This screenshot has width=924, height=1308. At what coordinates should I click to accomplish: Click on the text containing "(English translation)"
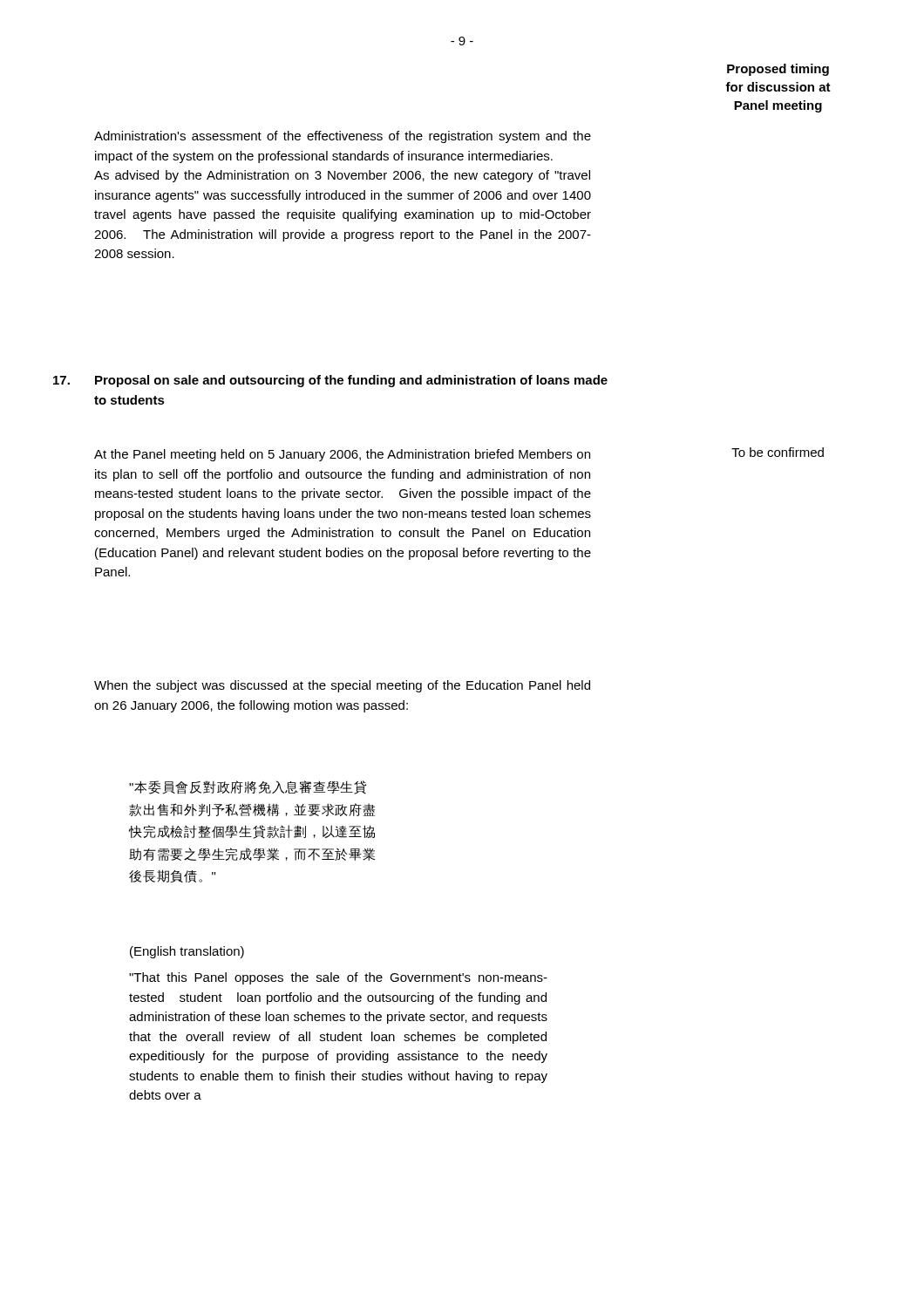187,951
